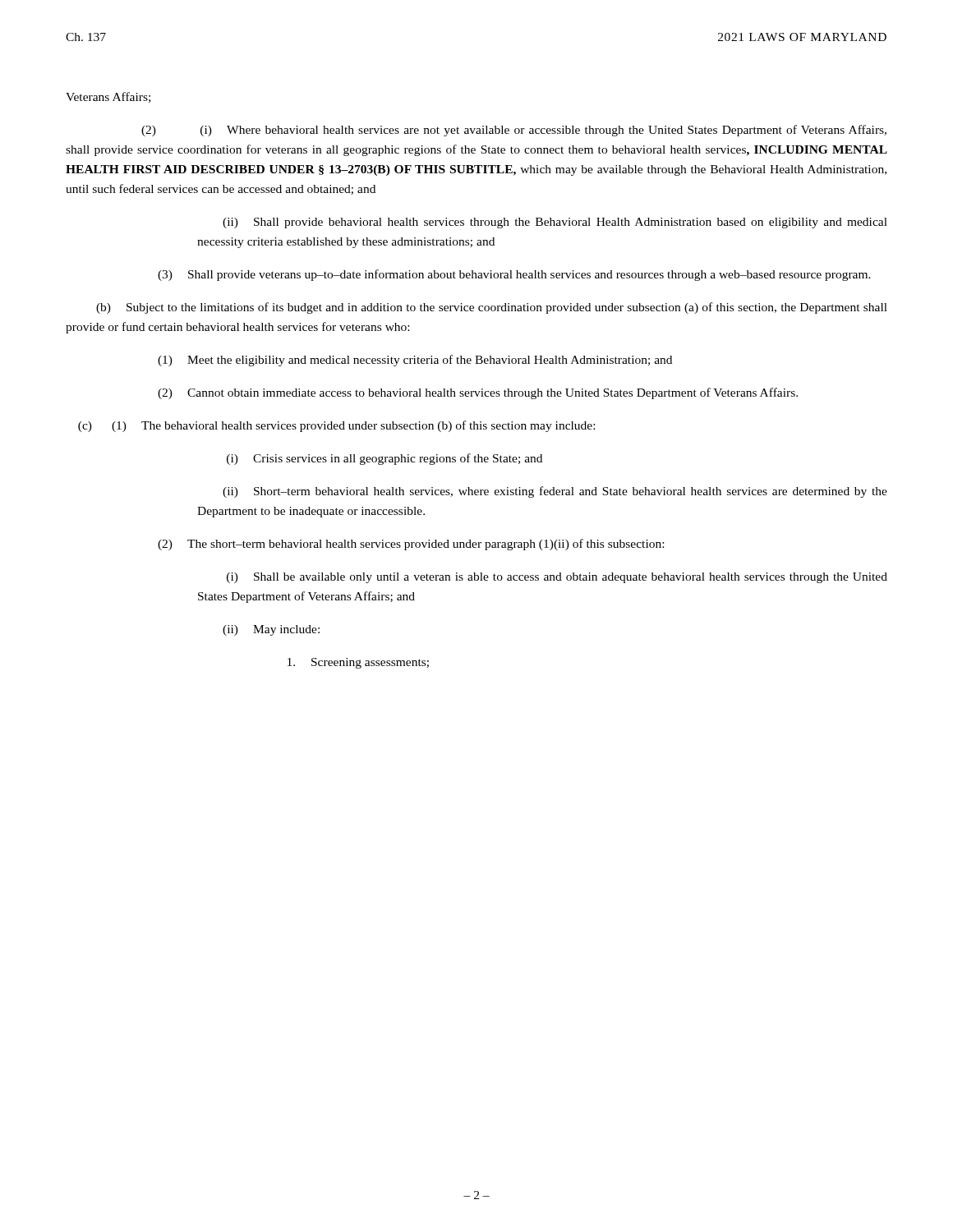
Task: Click on the element starting "(i)Shall be available only"
Action: tap(542, 585)
